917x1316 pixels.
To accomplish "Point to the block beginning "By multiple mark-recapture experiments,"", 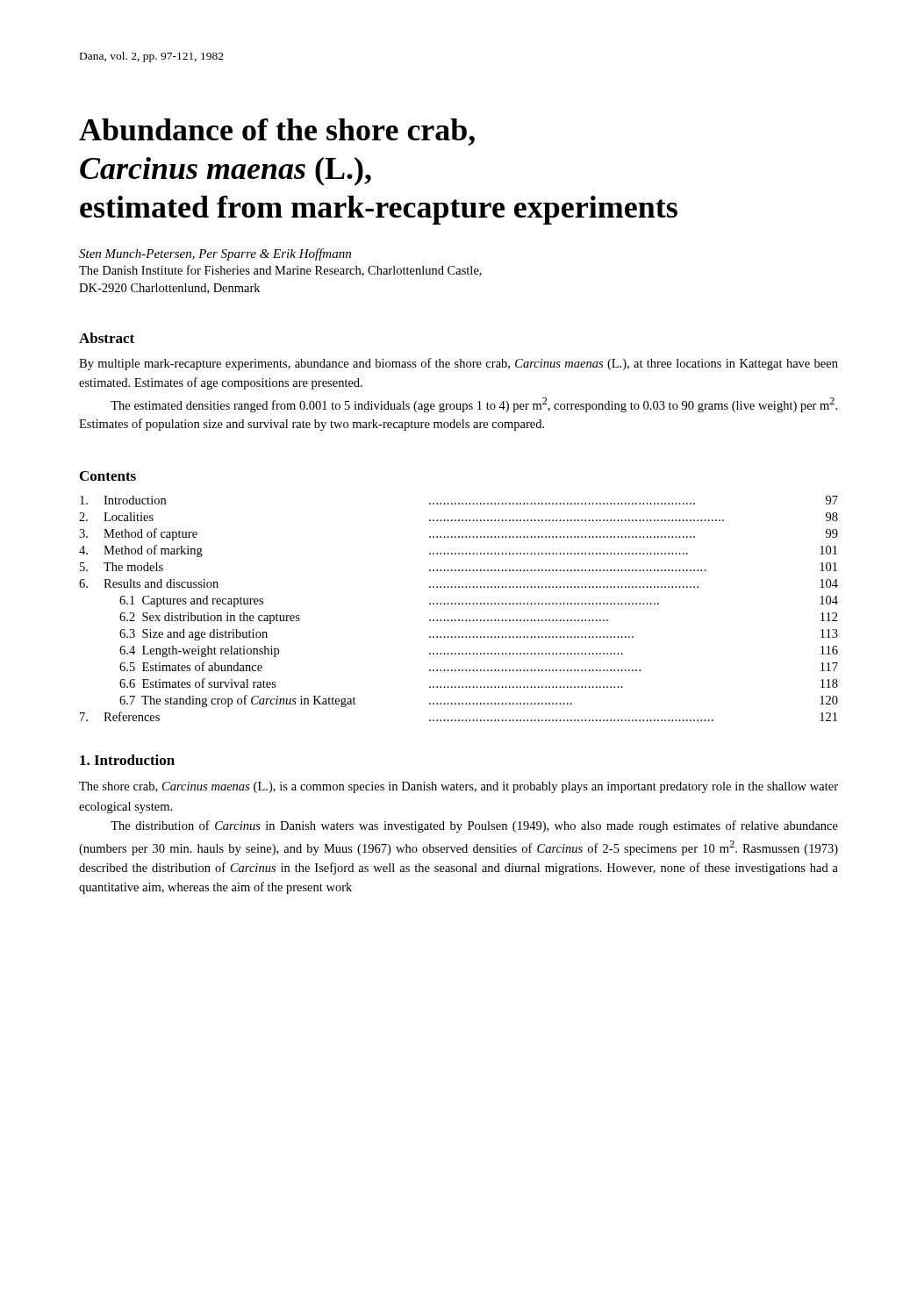I will tap(458, 395).
